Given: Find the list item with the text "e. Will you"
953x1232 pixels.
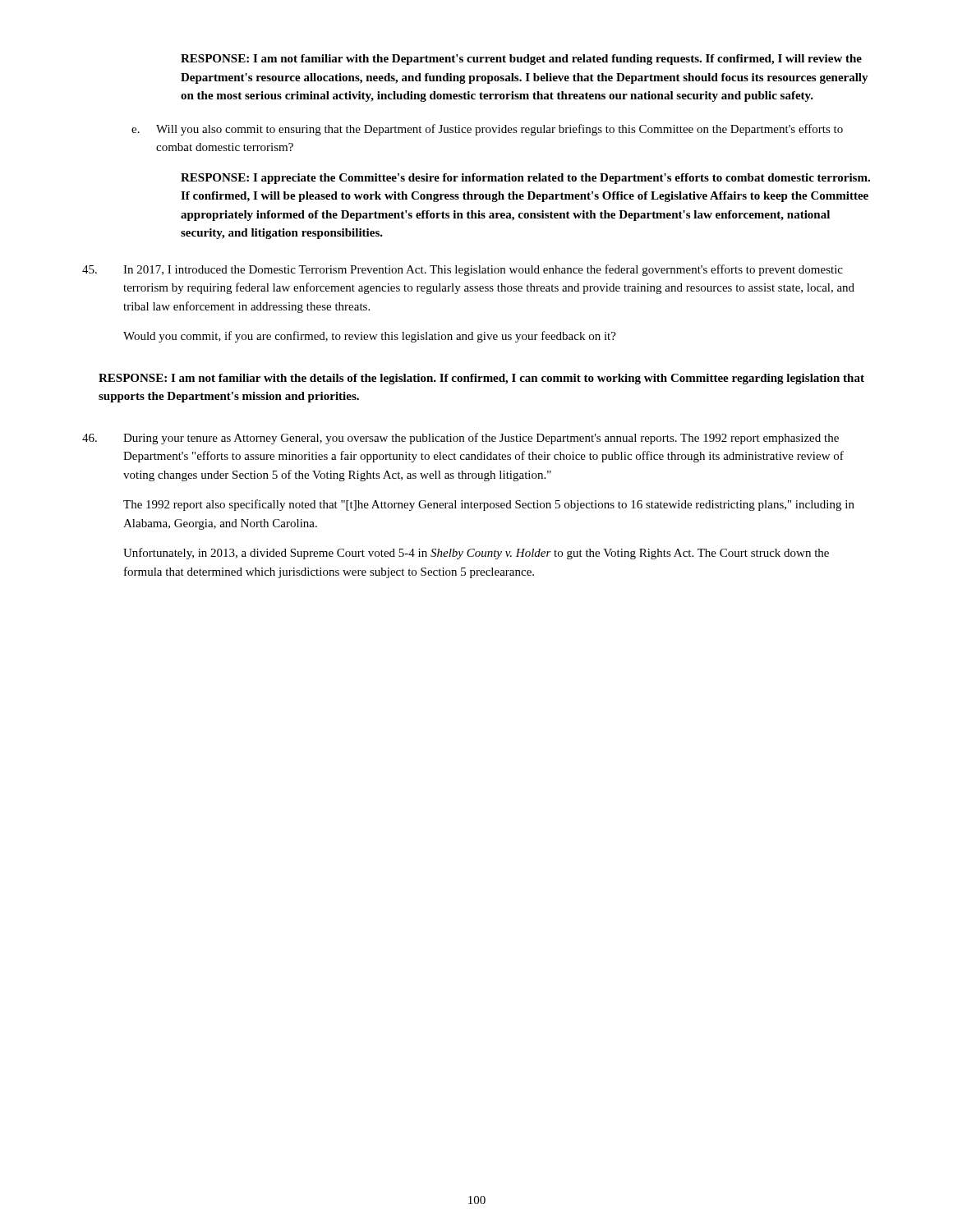Looking at the screenshot, I should pyautogui.click(x=501, y=138).
